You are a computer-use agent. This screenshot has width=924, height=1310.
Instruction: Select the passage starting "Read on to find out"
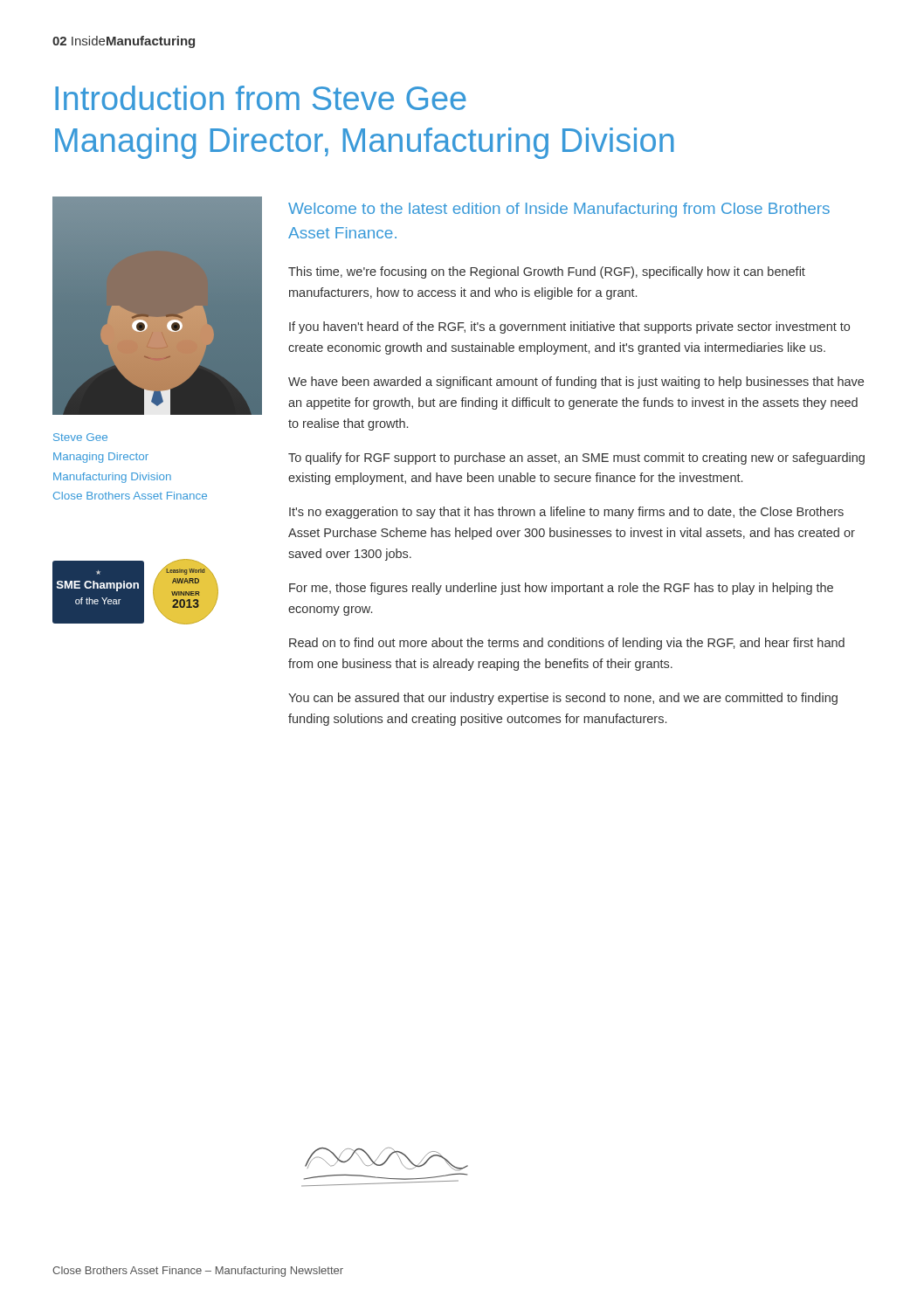(x=567, y=653)
